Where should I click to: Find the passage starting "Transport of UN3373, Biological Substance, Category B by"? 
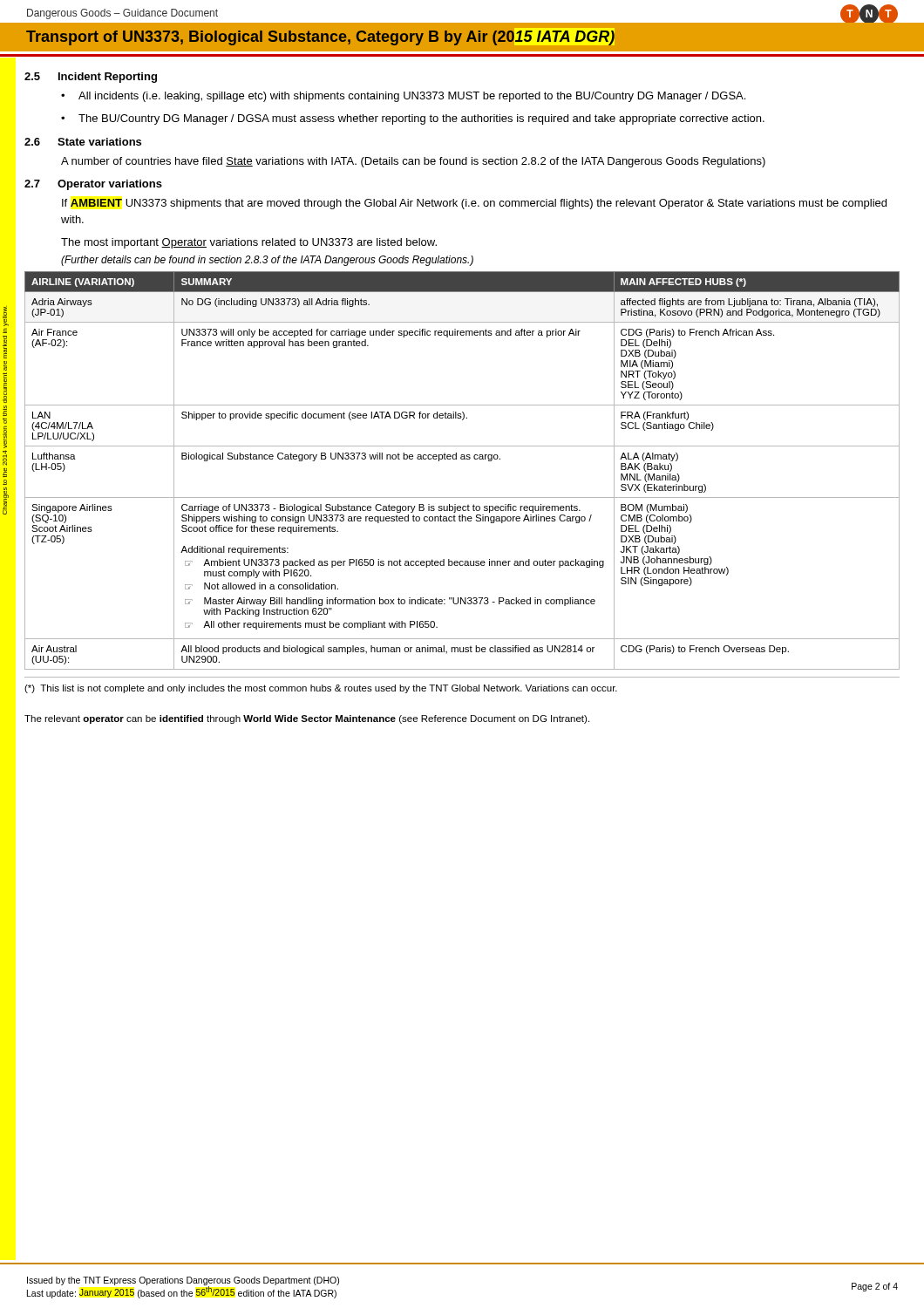pyautogui.click(x=320, y=37)
